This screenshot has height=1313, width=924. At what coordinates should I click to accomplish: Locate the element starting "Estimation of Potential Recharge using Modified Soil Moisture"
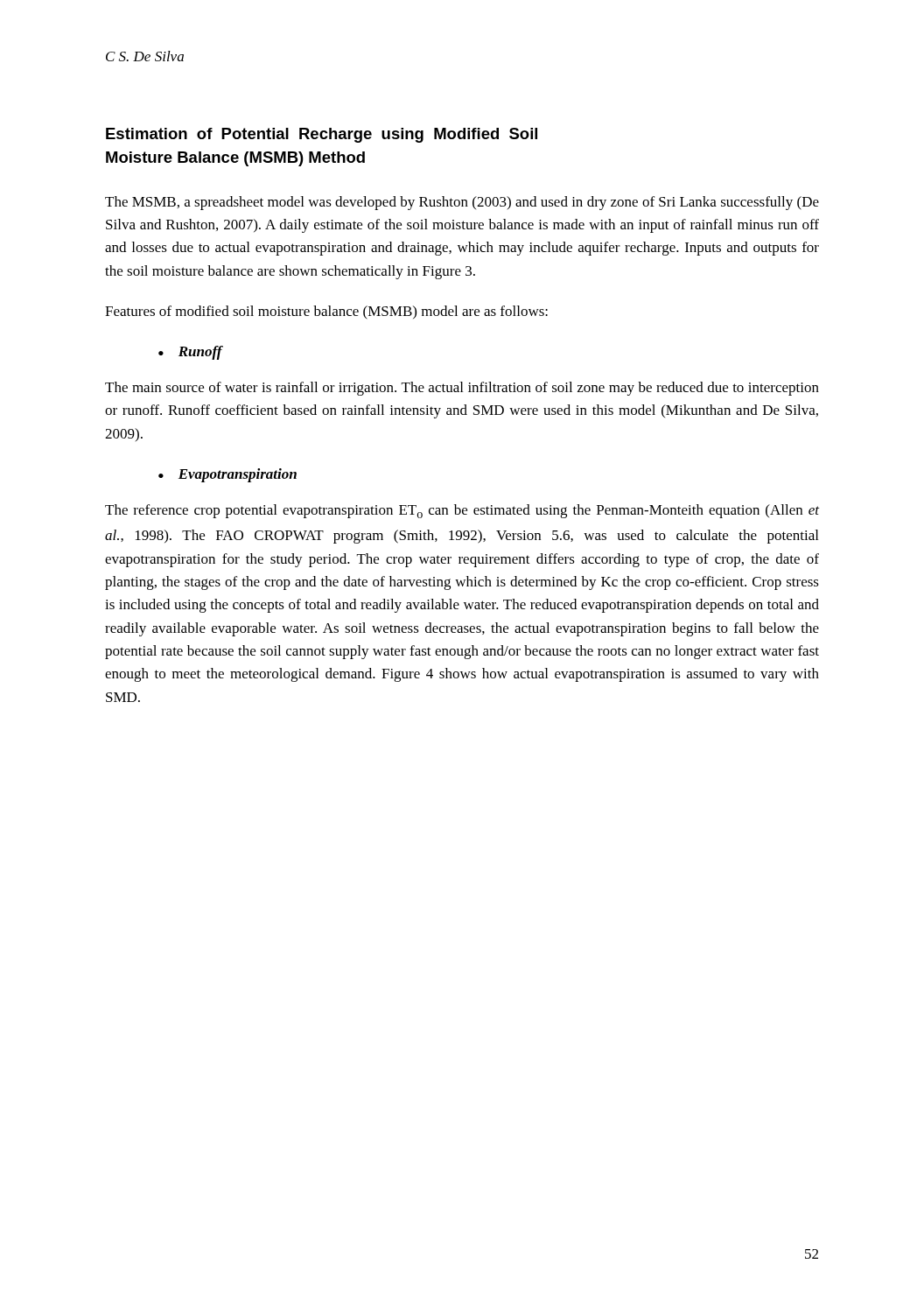click(x=322, y=145)
